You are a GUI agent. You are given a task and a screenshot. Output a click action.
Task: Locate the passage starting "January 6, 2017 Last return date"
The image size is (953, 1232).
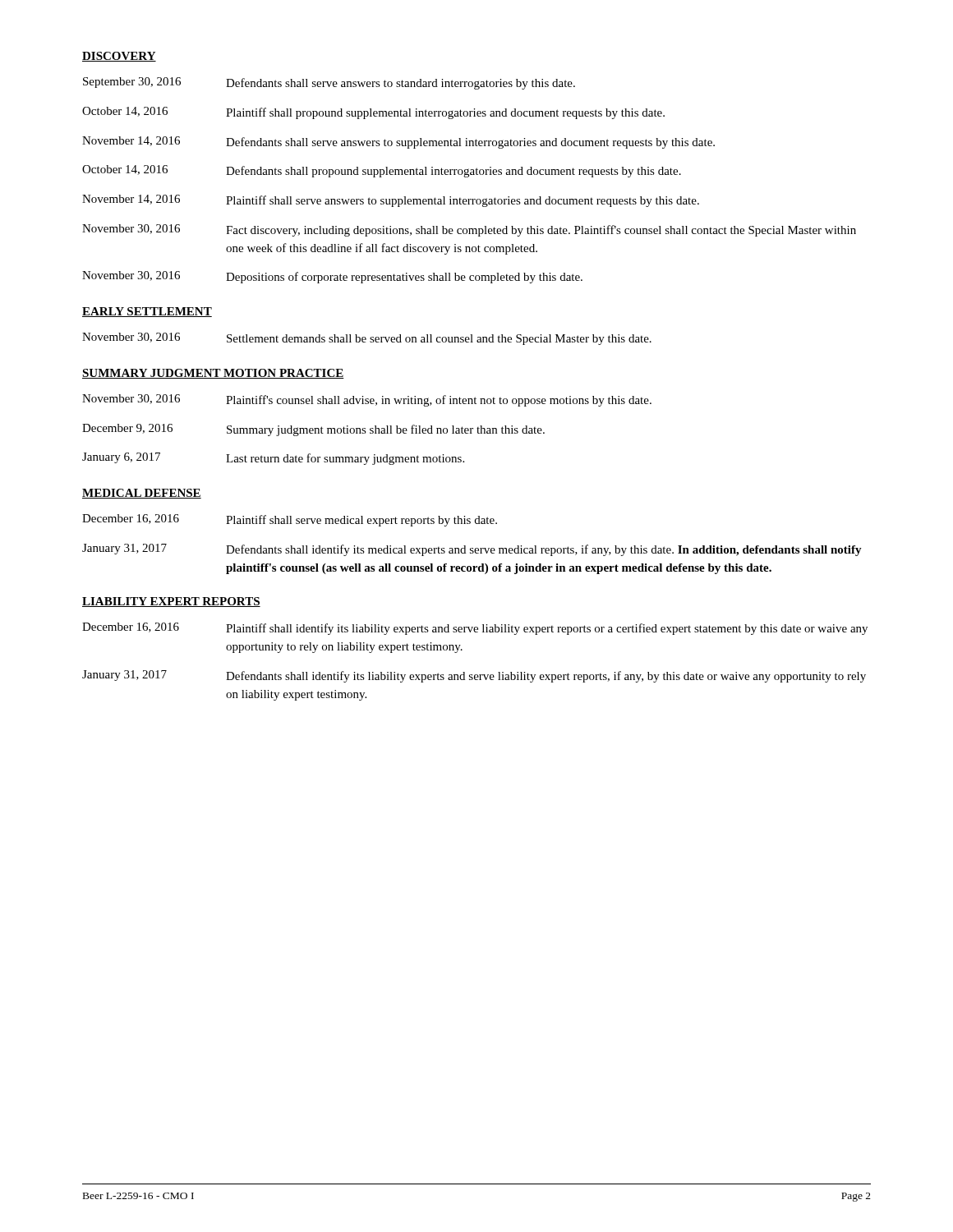click(273, 459)
